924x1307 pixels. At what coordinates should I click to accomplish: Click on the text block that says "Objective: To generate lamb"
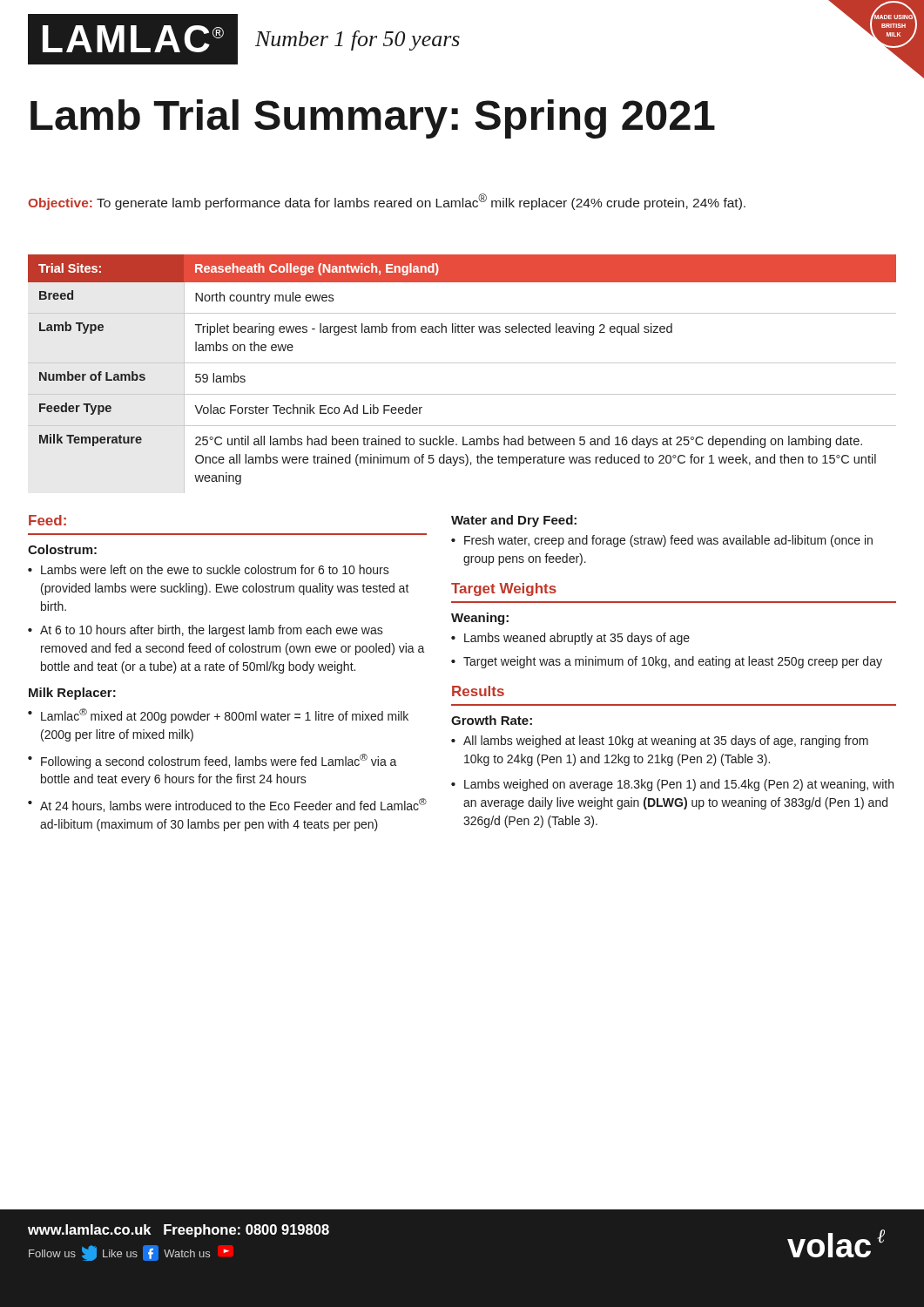[462, 201]
